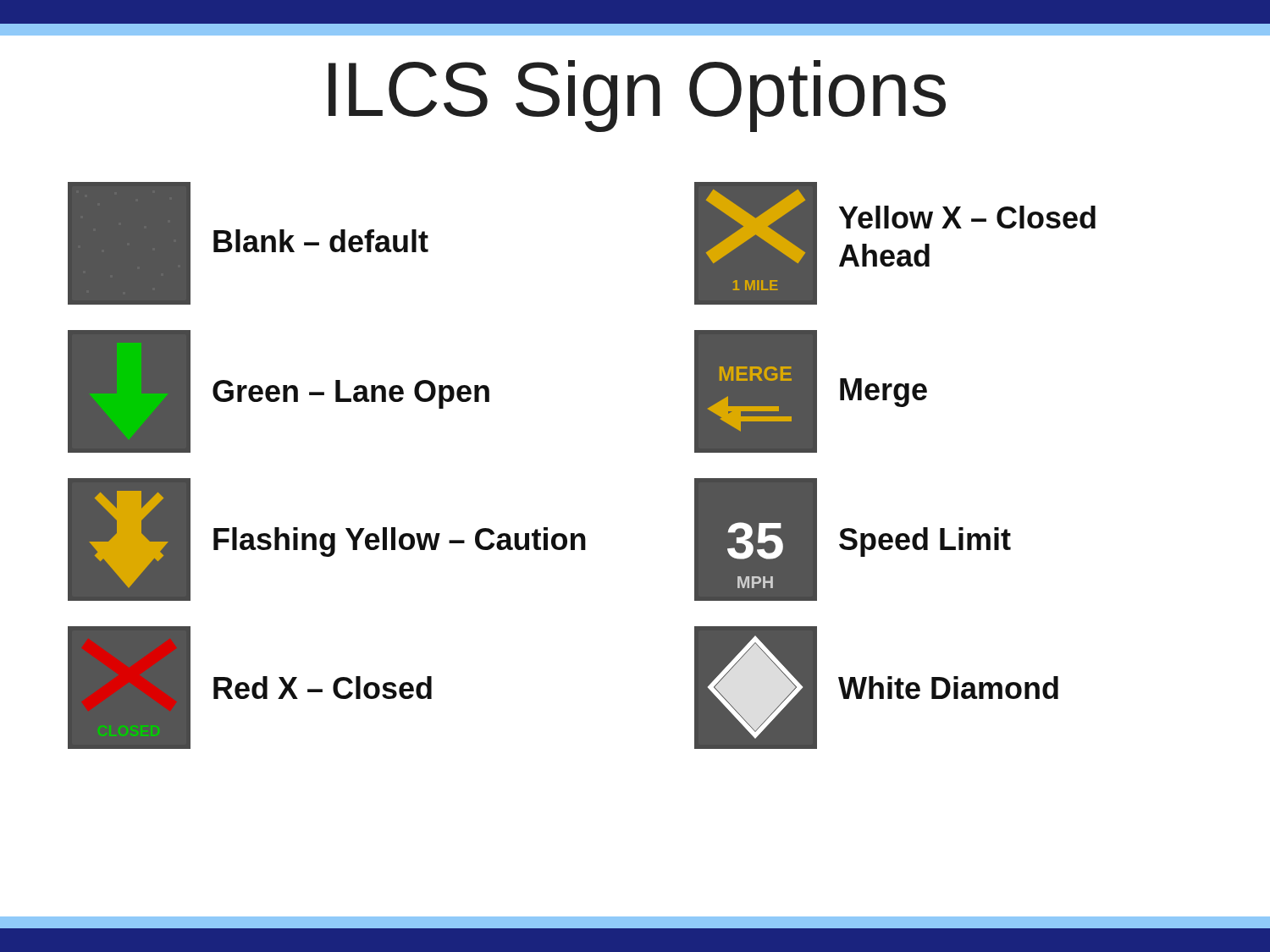Point to the passage starting "Green – Lane Open"
This screenshot has width=1270, height=952.
351,391
